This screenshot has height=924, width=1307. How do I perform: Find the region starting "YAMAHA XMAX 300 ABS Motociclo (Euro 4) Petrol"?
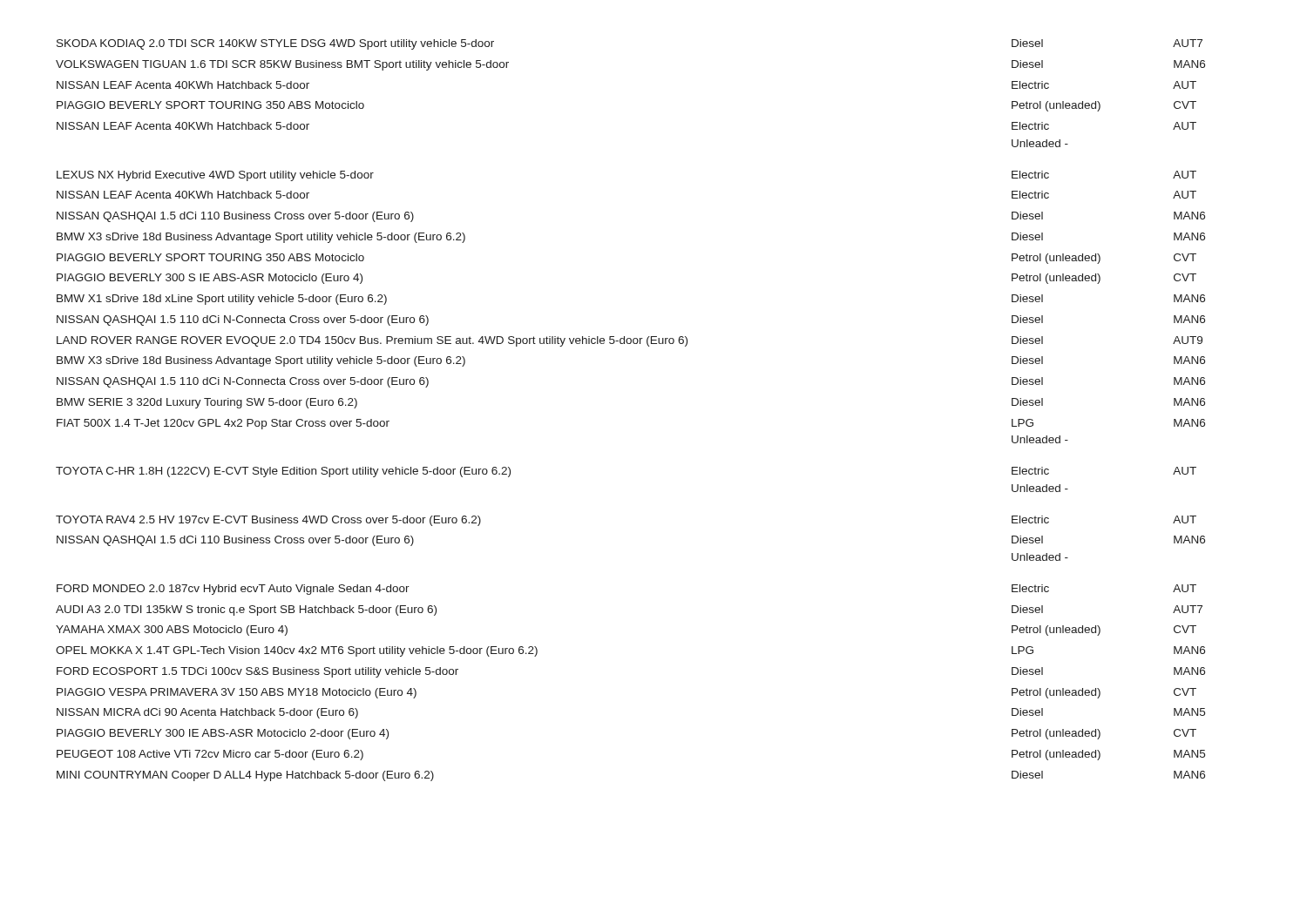tap(173, 631)
